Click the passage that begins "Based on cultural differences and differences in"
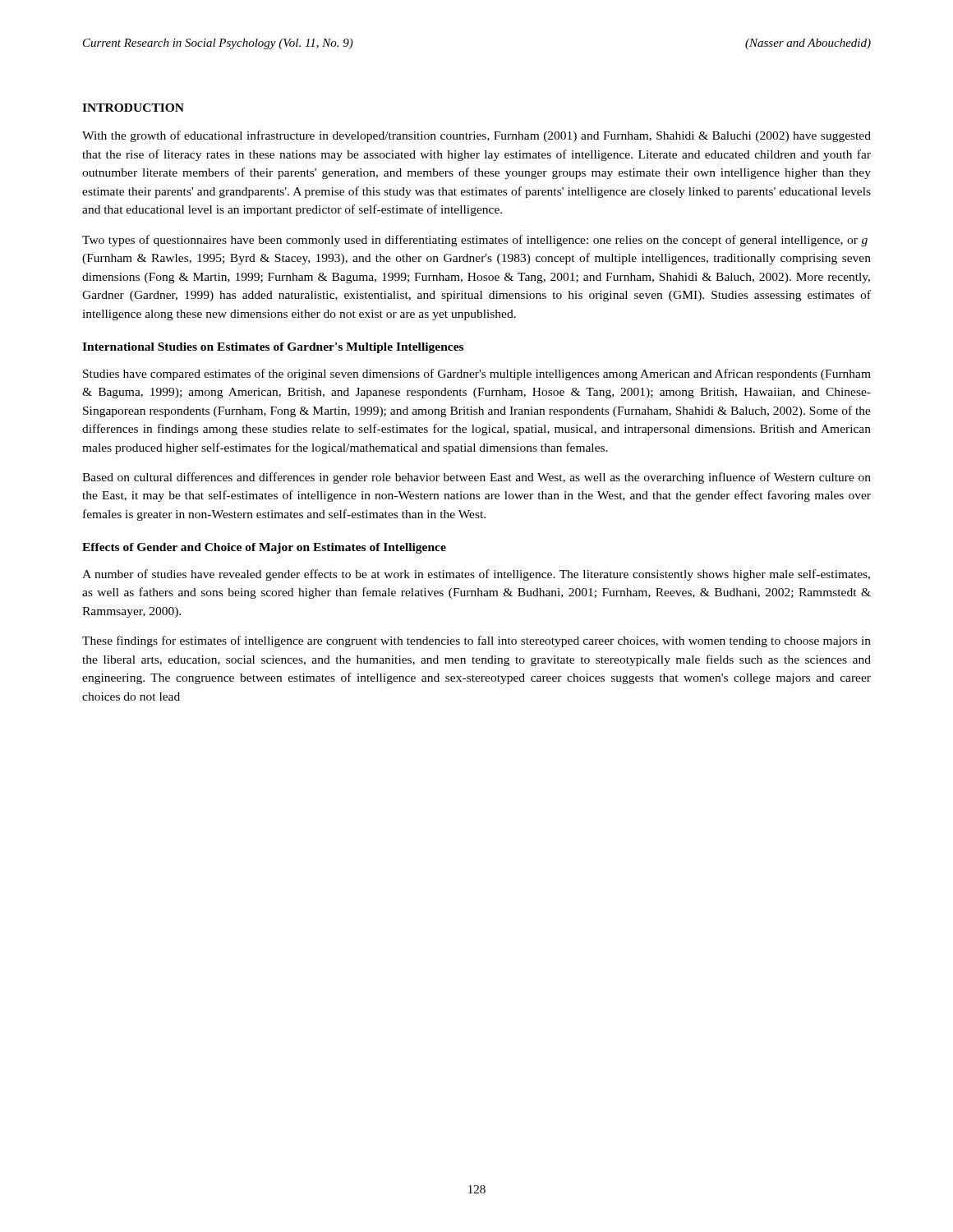 (x=476, y=495)
